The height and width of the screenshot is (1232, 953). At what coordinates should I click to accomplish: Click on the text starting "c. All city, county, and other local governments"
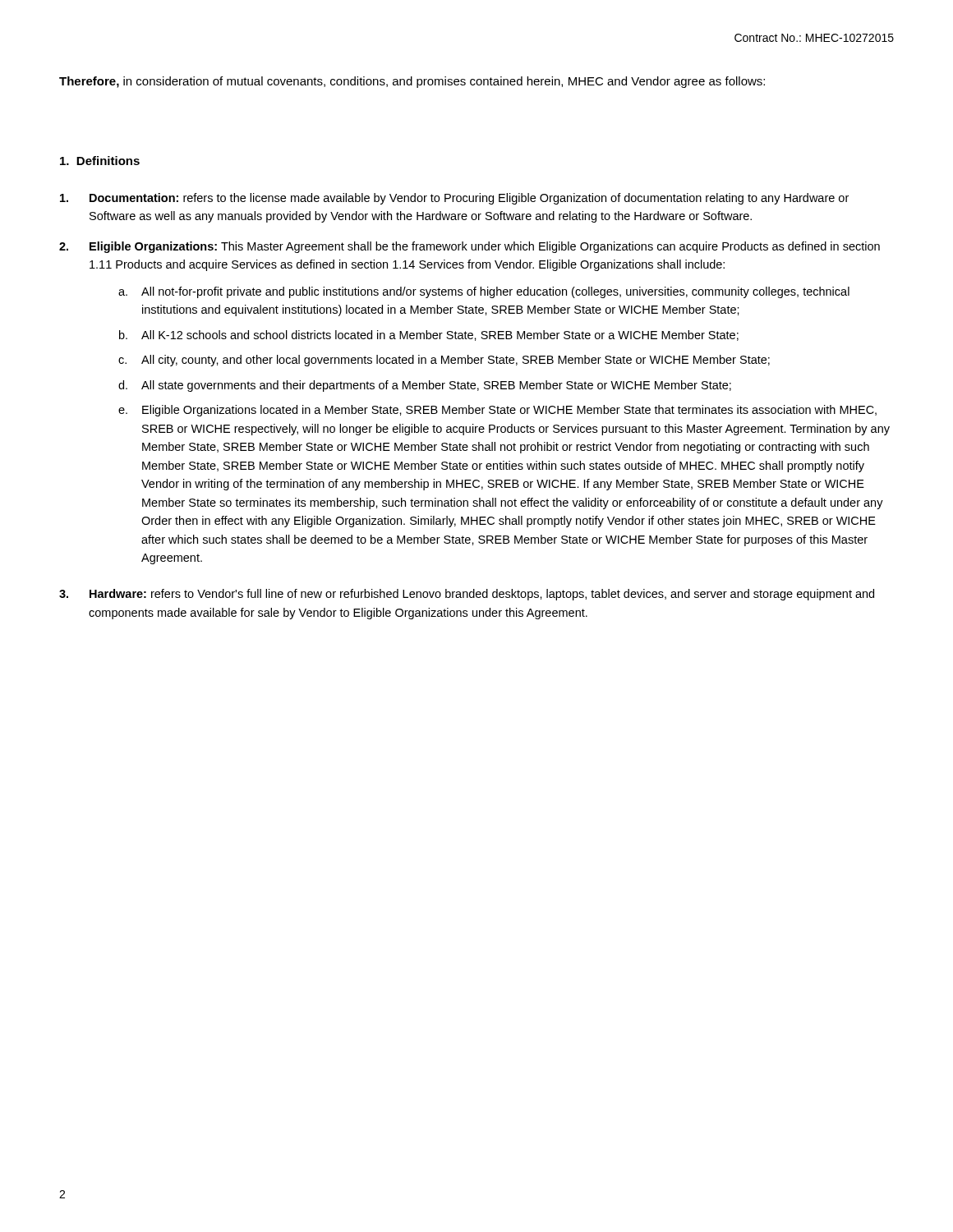pos(506,360)
